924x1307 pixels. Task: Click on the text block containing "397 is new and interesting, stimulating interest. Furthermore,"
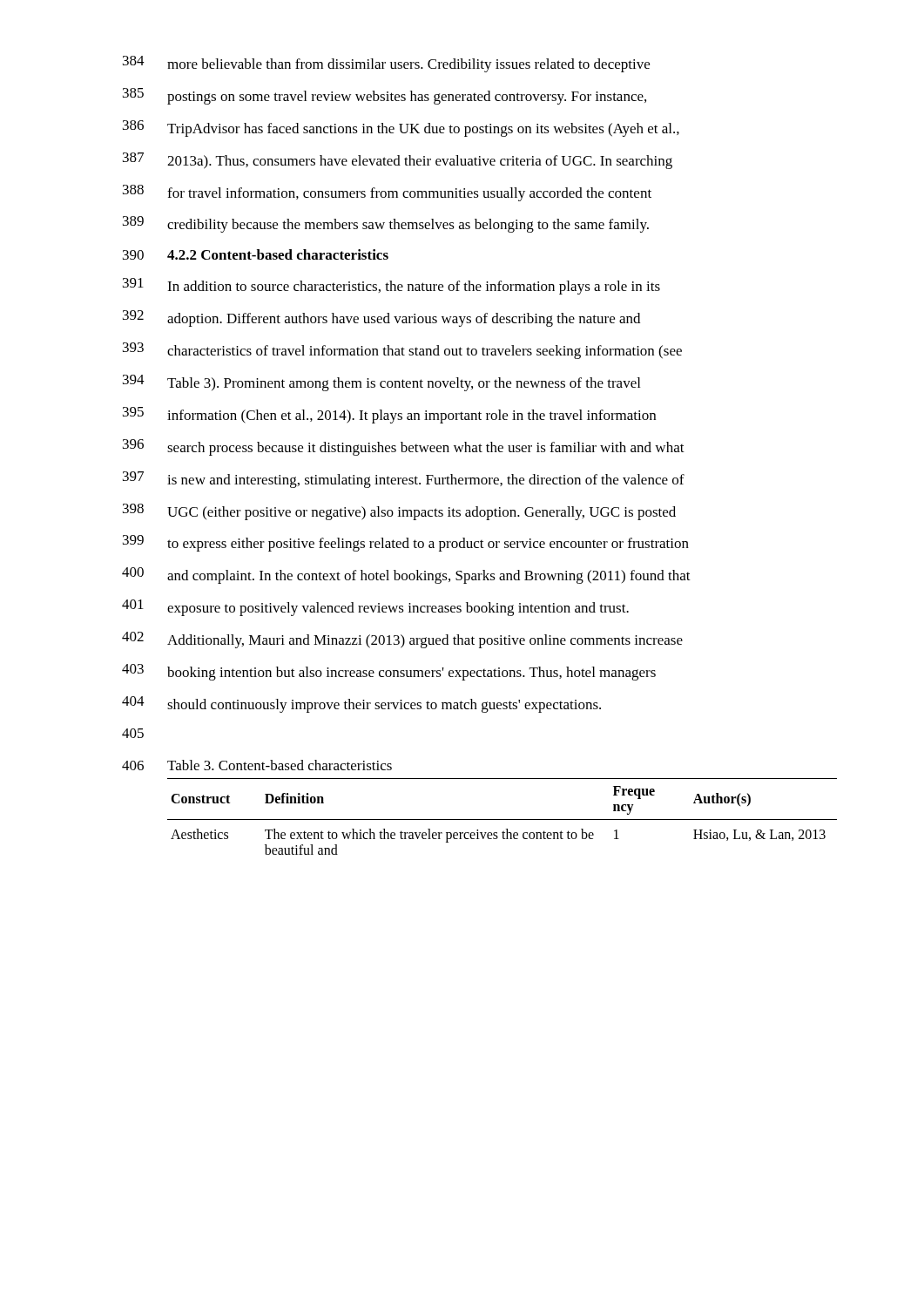[479, 480]
